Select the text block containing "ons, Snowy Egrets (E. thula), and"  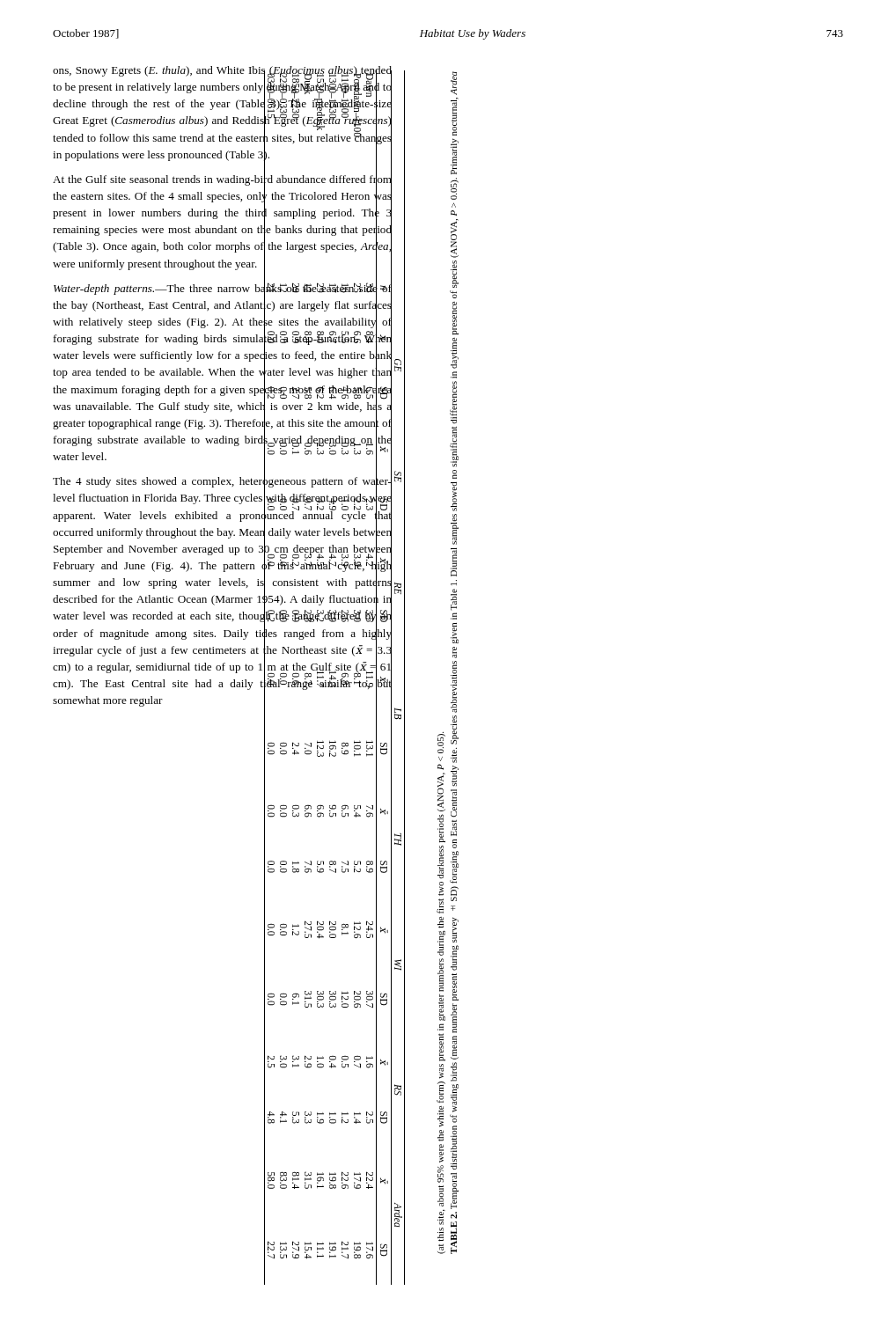(222, 385)
